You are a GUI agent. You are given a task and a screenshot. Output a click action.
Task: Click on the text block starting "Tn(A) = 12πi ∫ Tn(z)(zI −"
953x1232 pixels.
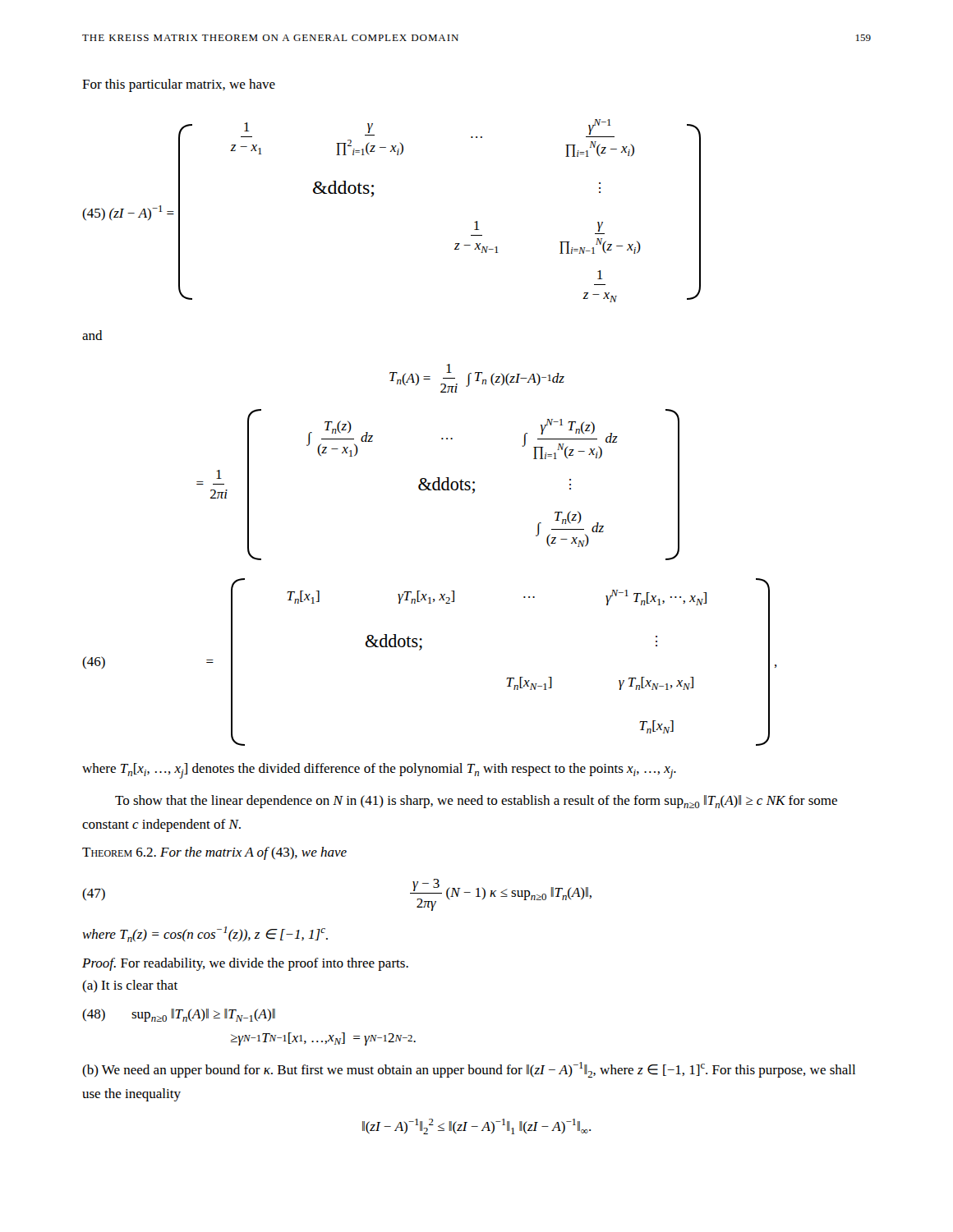476,554
